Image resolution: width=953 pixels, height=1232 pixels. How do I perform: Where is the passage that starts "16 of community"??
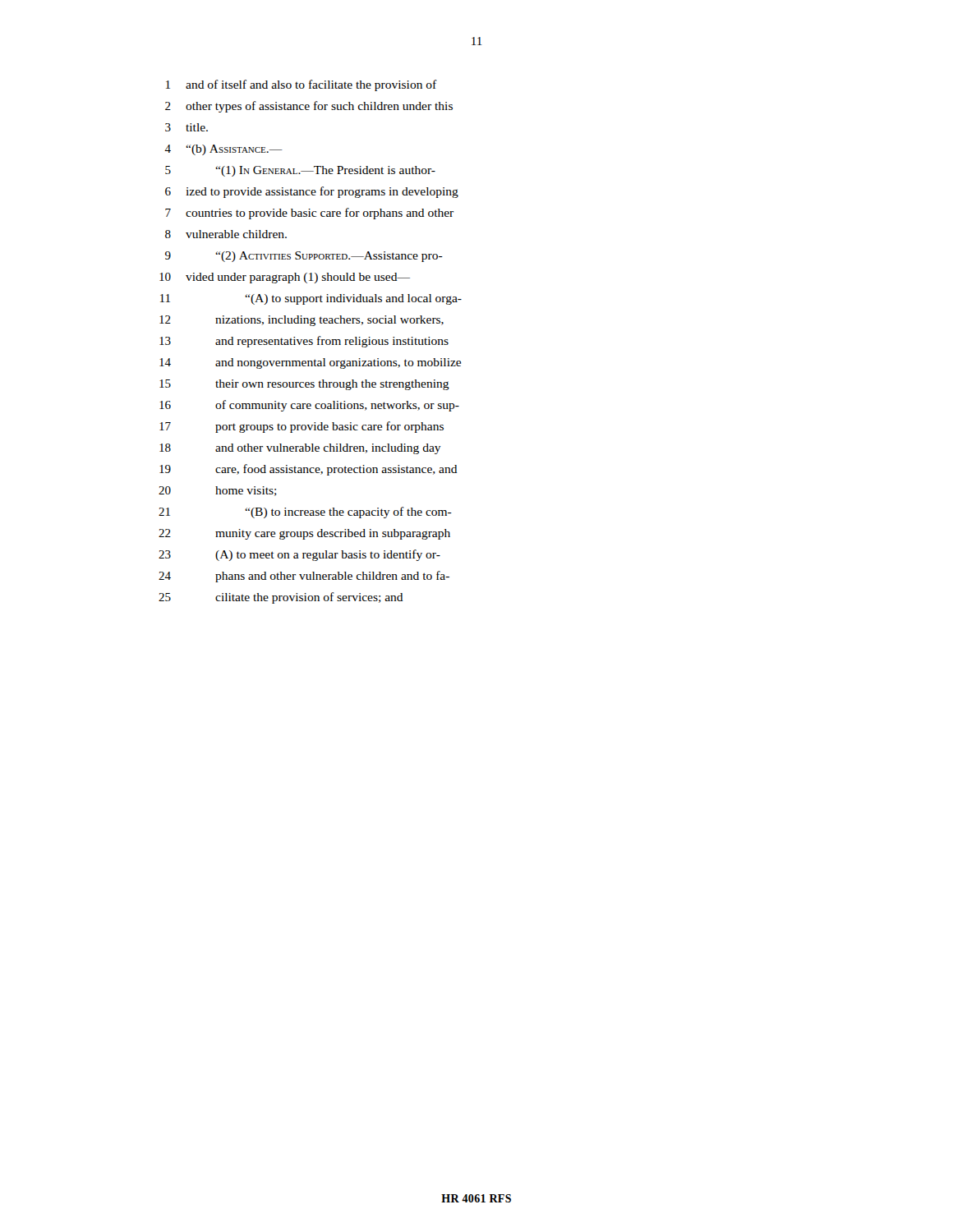tap(309, 406)
